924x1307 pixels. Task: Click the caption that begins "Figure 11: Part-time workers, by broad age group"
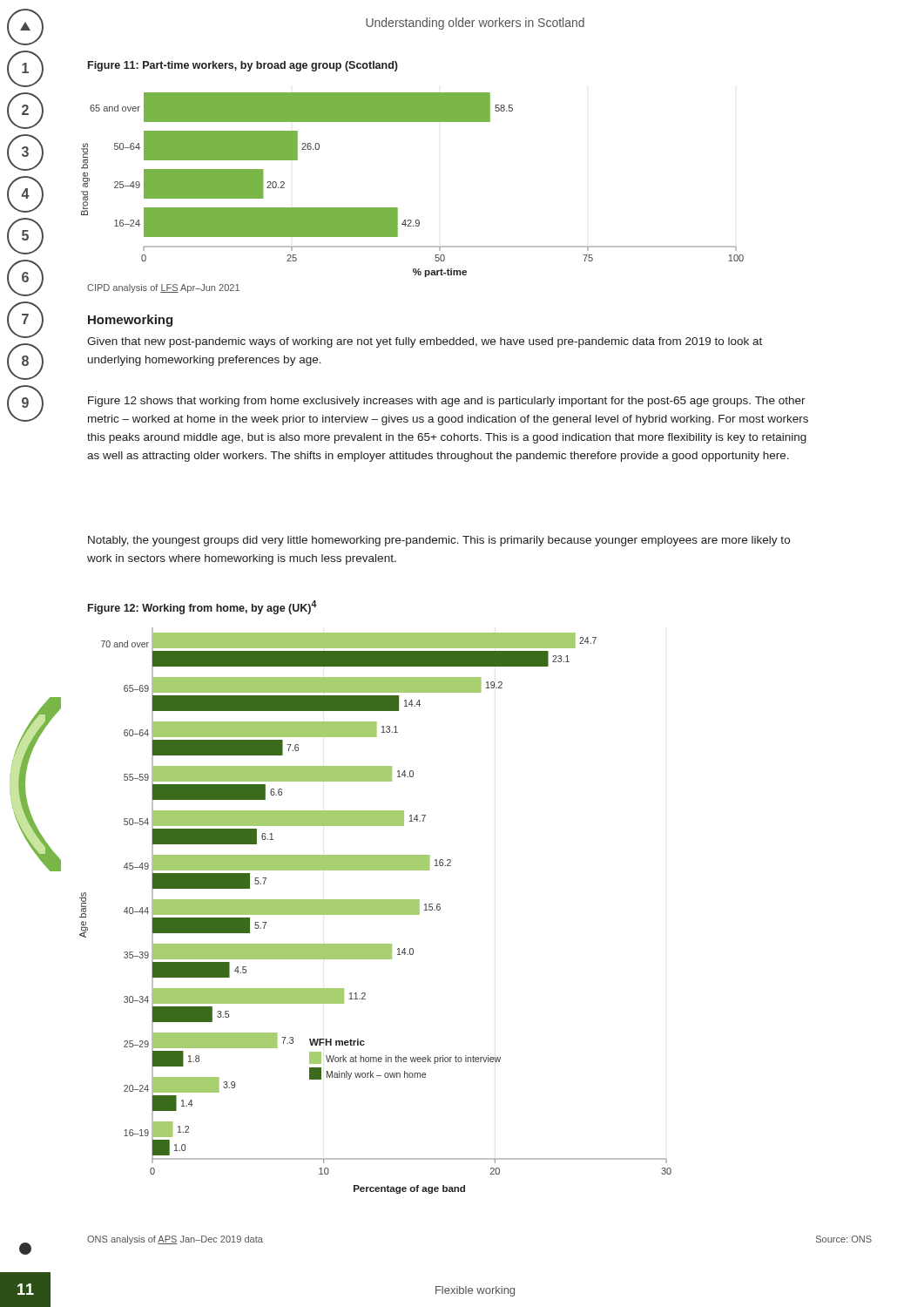243,65
